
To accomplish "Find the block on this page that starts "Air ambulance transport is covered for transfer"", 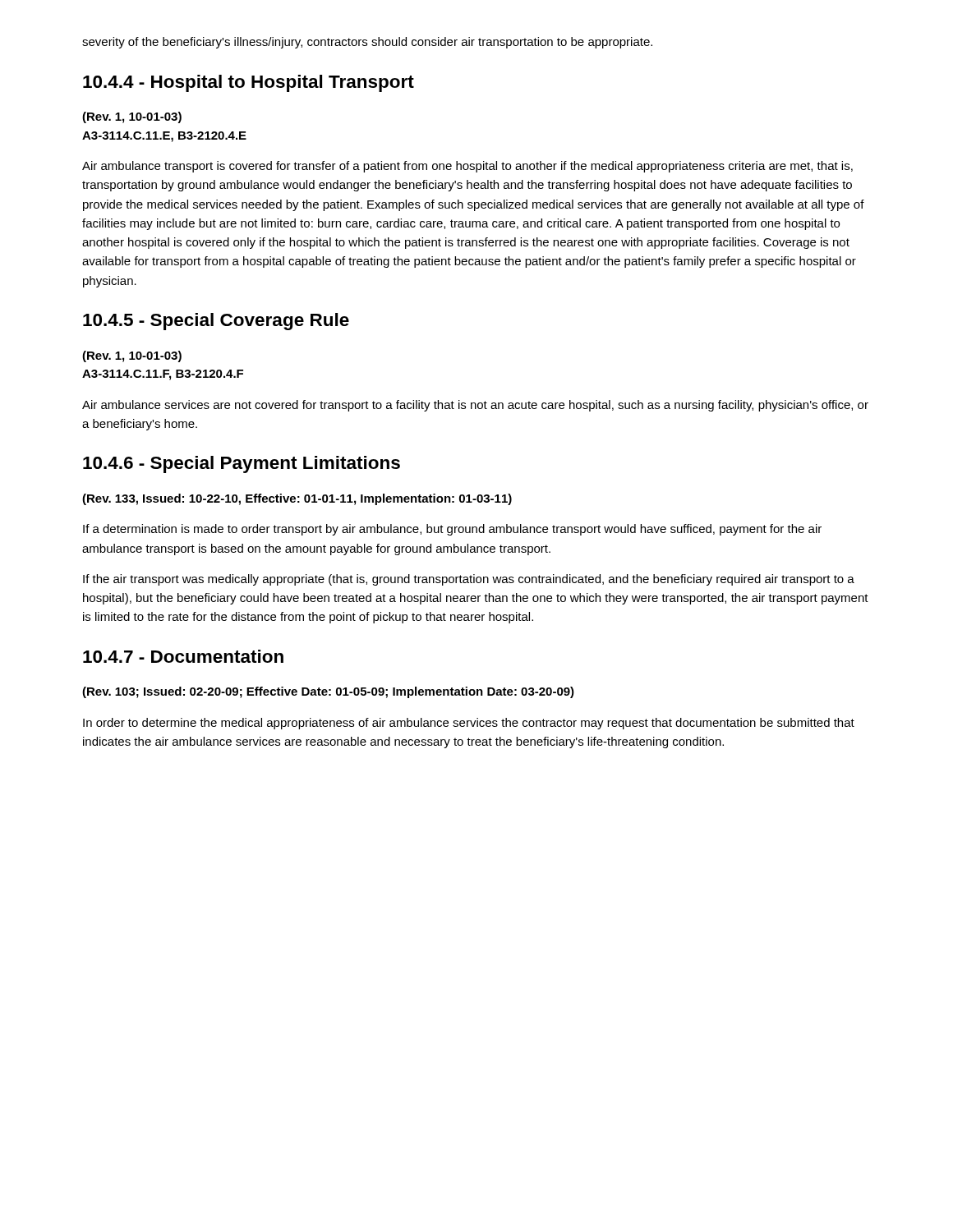I will click(473, 223).
